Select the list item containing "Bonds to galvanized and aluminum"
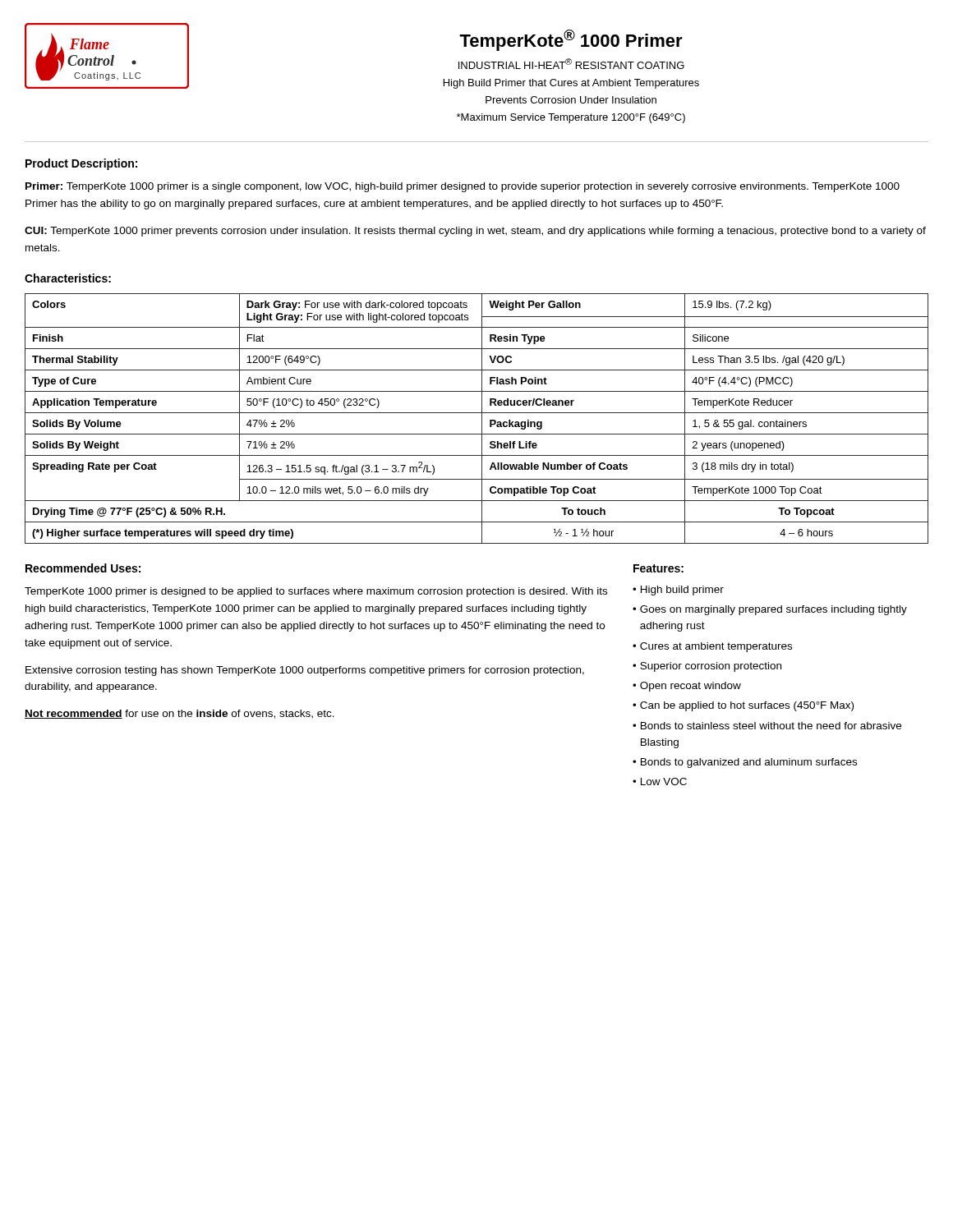This screenshot has height=1232, width=953. (x=749, y=762)
